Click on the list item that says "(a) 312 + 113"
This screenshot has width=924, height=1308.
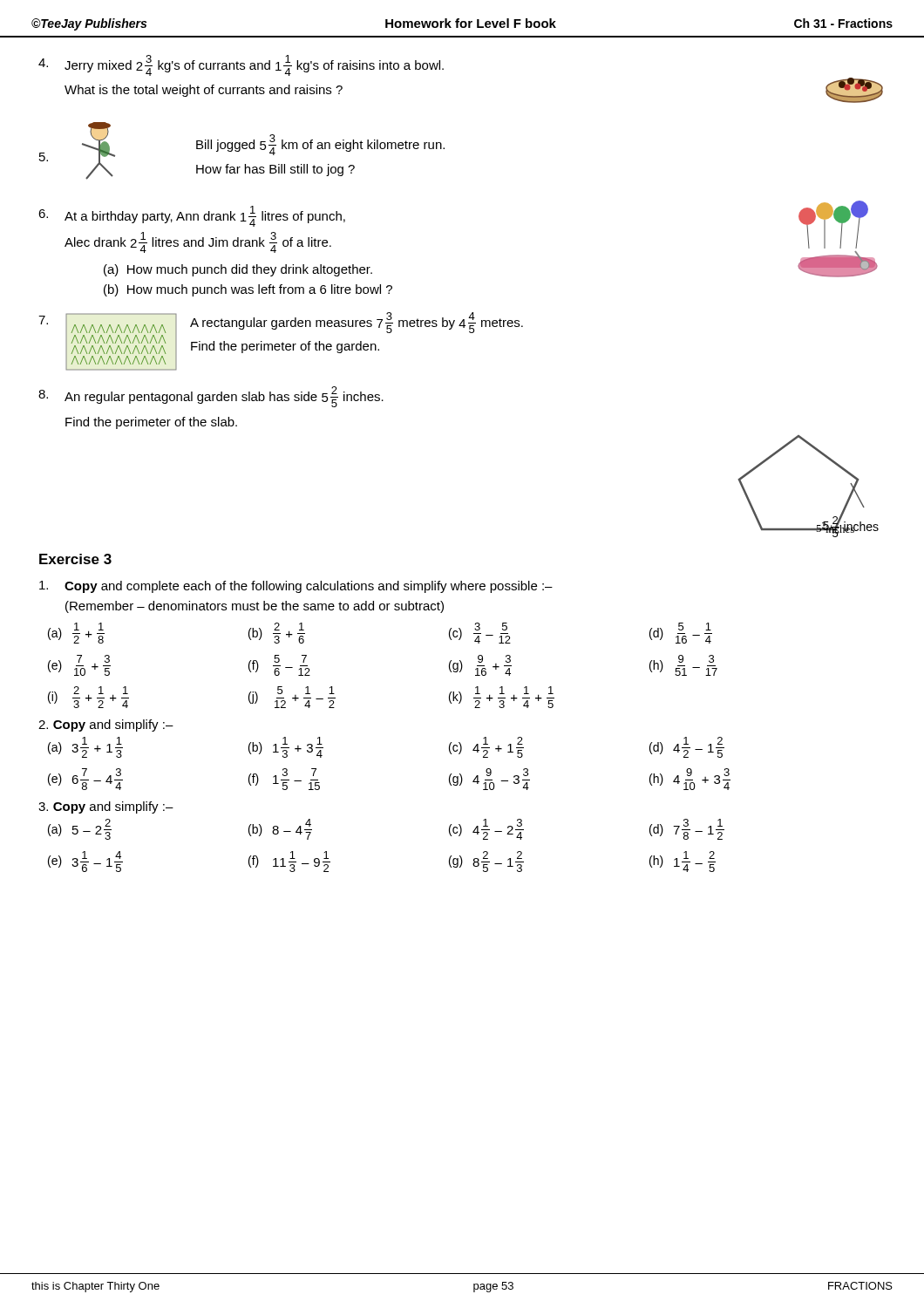pyautogui.click(x=466, y=764)
